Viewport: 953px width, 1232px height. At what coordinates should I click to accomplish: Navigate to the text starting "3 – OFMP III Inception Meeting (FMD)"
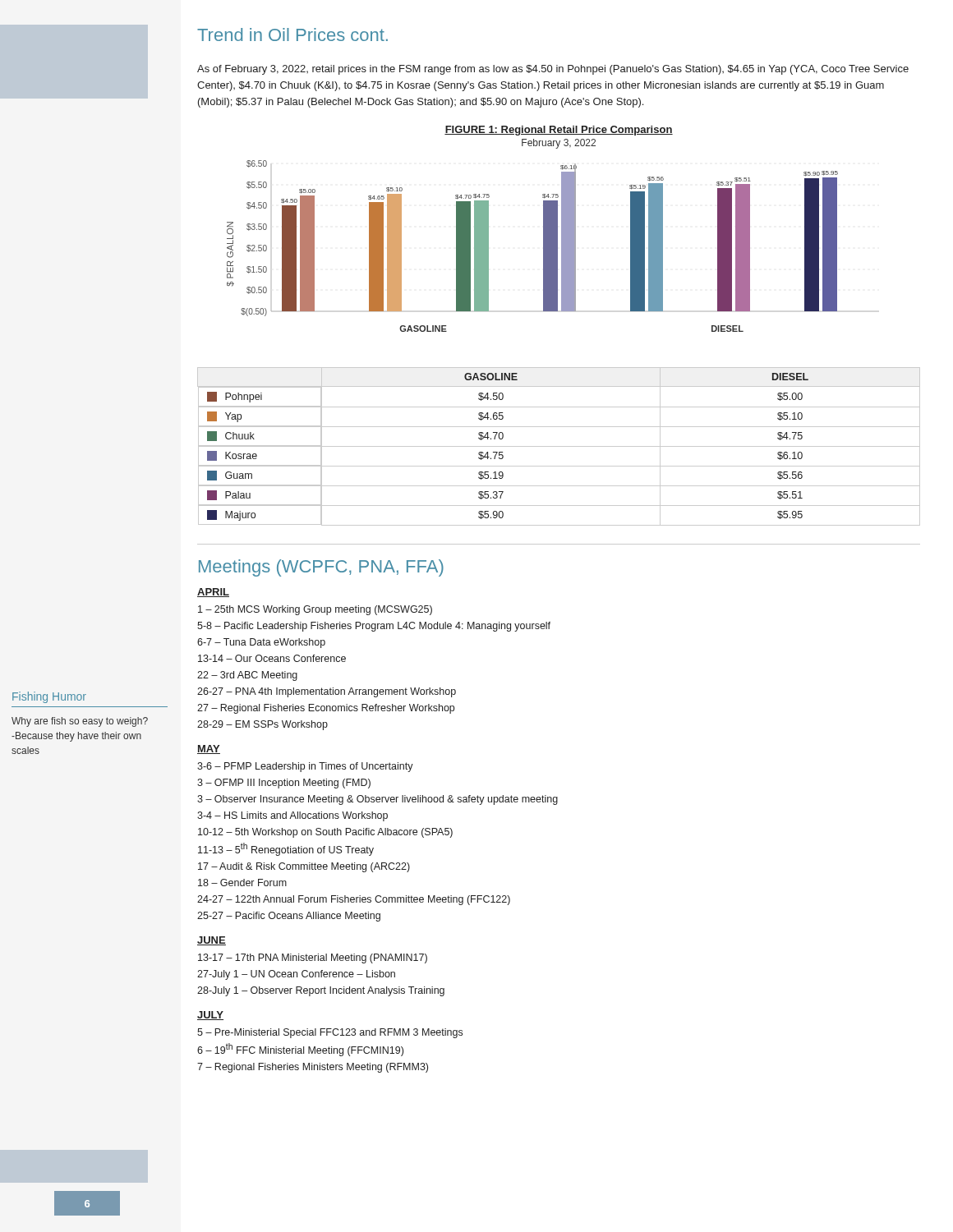tap(284, 783)
